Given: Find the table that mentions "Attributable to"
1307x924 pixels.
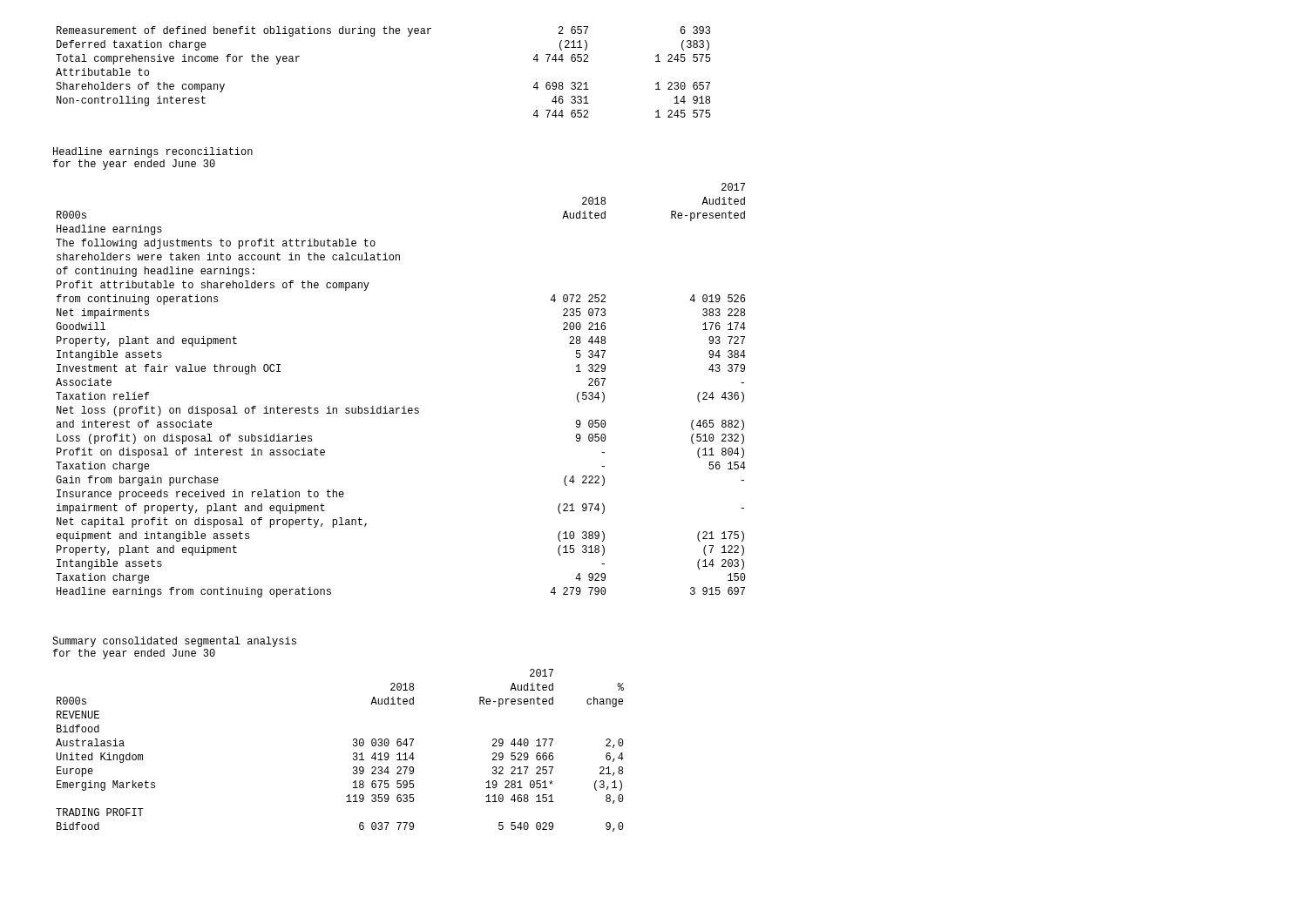Looking at the screenshot, I should 383,73.
